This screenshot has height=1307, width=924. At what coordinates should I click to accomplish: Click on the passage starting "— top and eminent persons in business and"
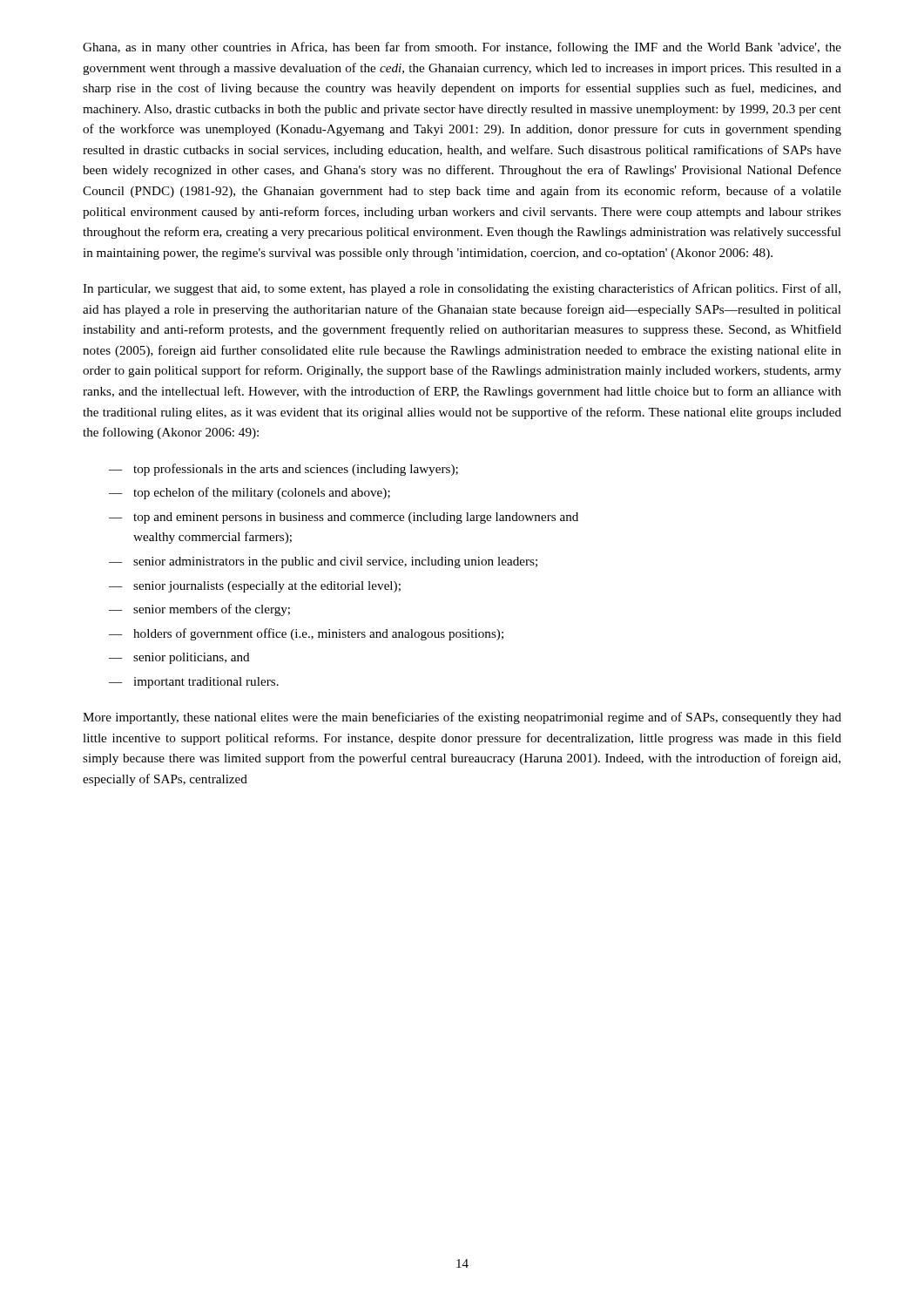click(475, 527)
